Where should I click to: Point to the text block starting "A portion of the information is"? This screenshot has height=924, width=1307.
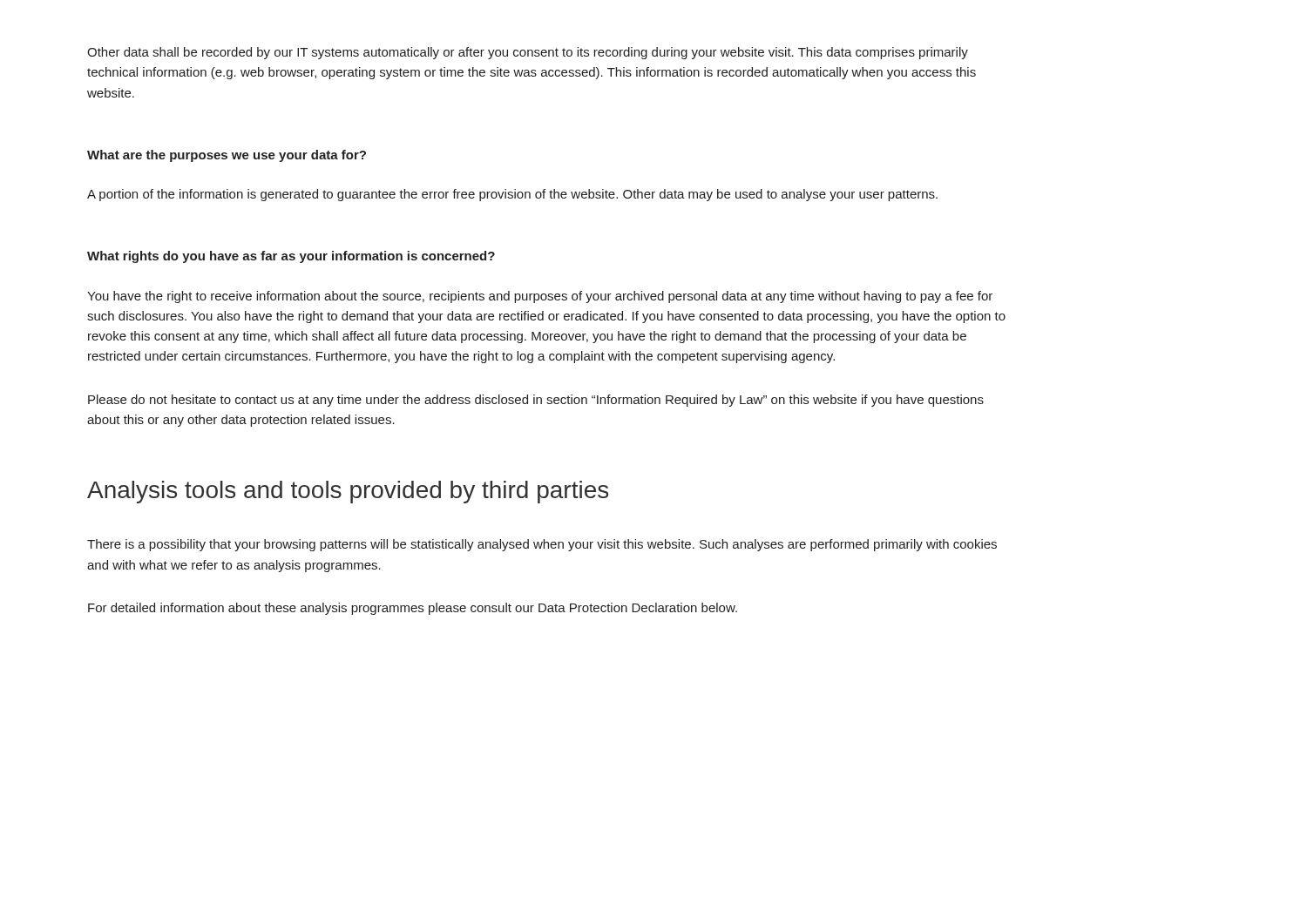coord(513,194)
